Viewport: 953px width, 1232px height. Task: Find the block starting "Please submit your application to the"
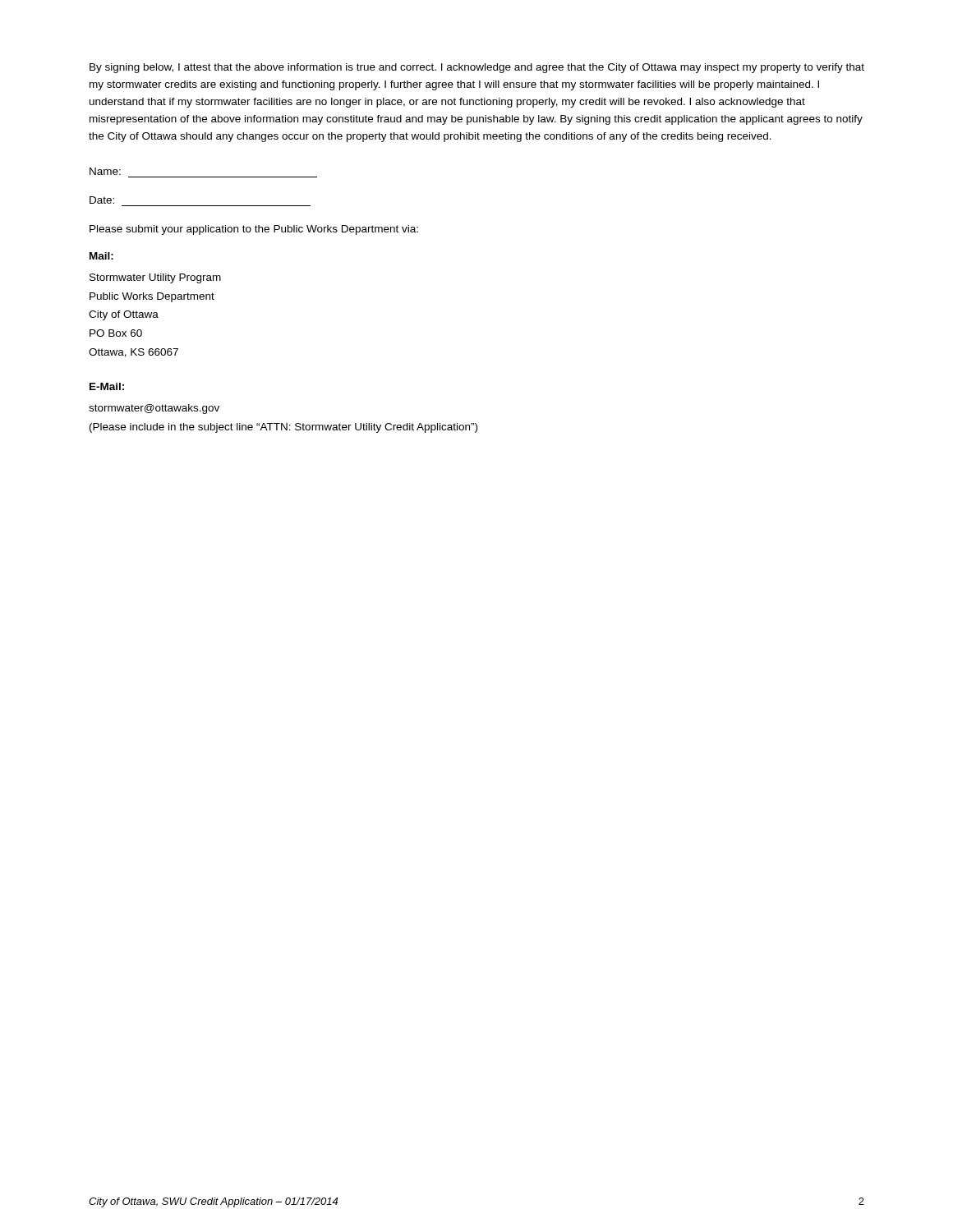254,228
